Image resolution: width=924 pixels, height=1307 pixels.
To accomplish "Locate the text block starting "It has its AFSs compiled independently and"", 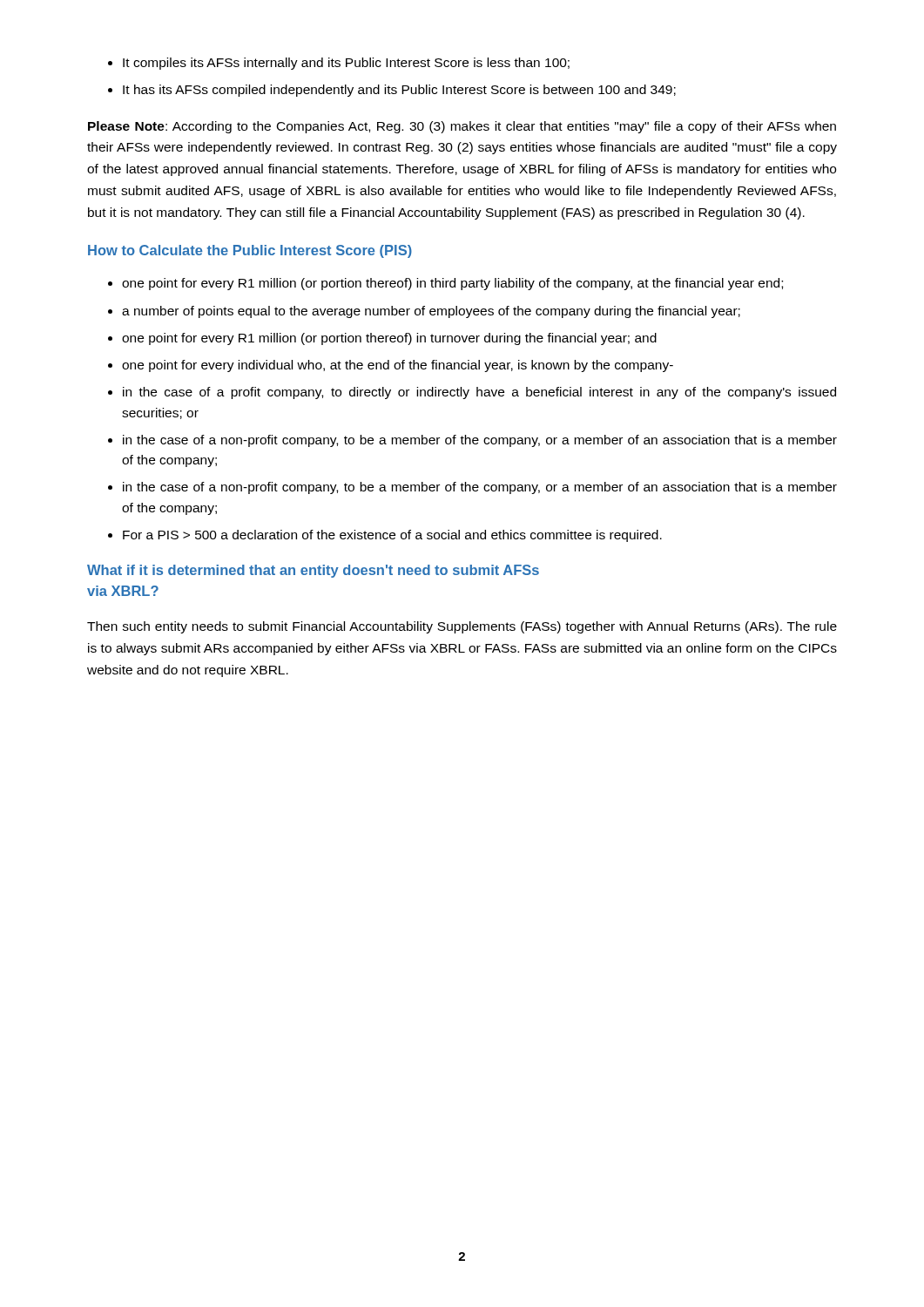I will (x=399, y=90).
